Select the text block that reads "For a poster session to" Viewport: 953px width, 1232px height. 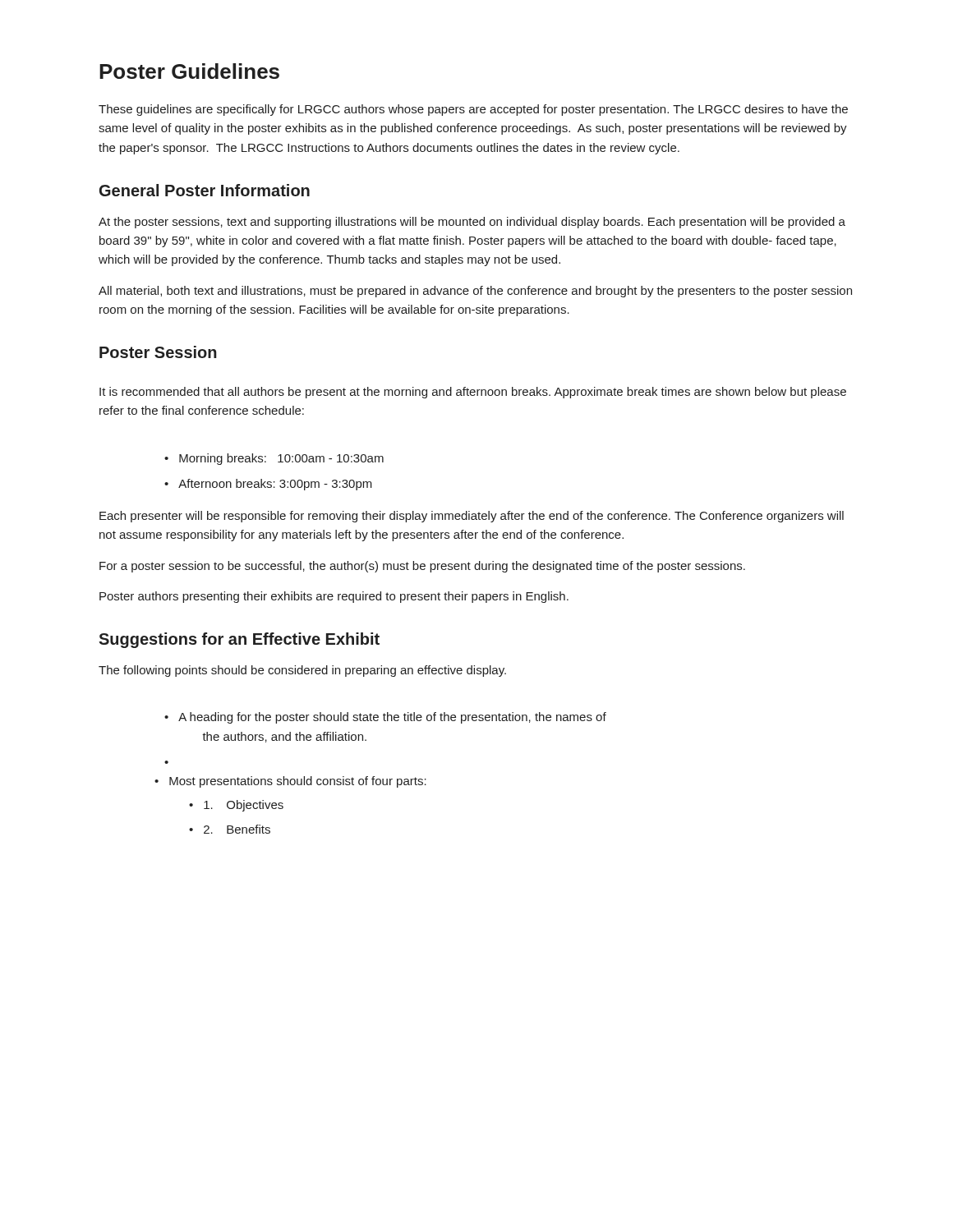[422, 565]
